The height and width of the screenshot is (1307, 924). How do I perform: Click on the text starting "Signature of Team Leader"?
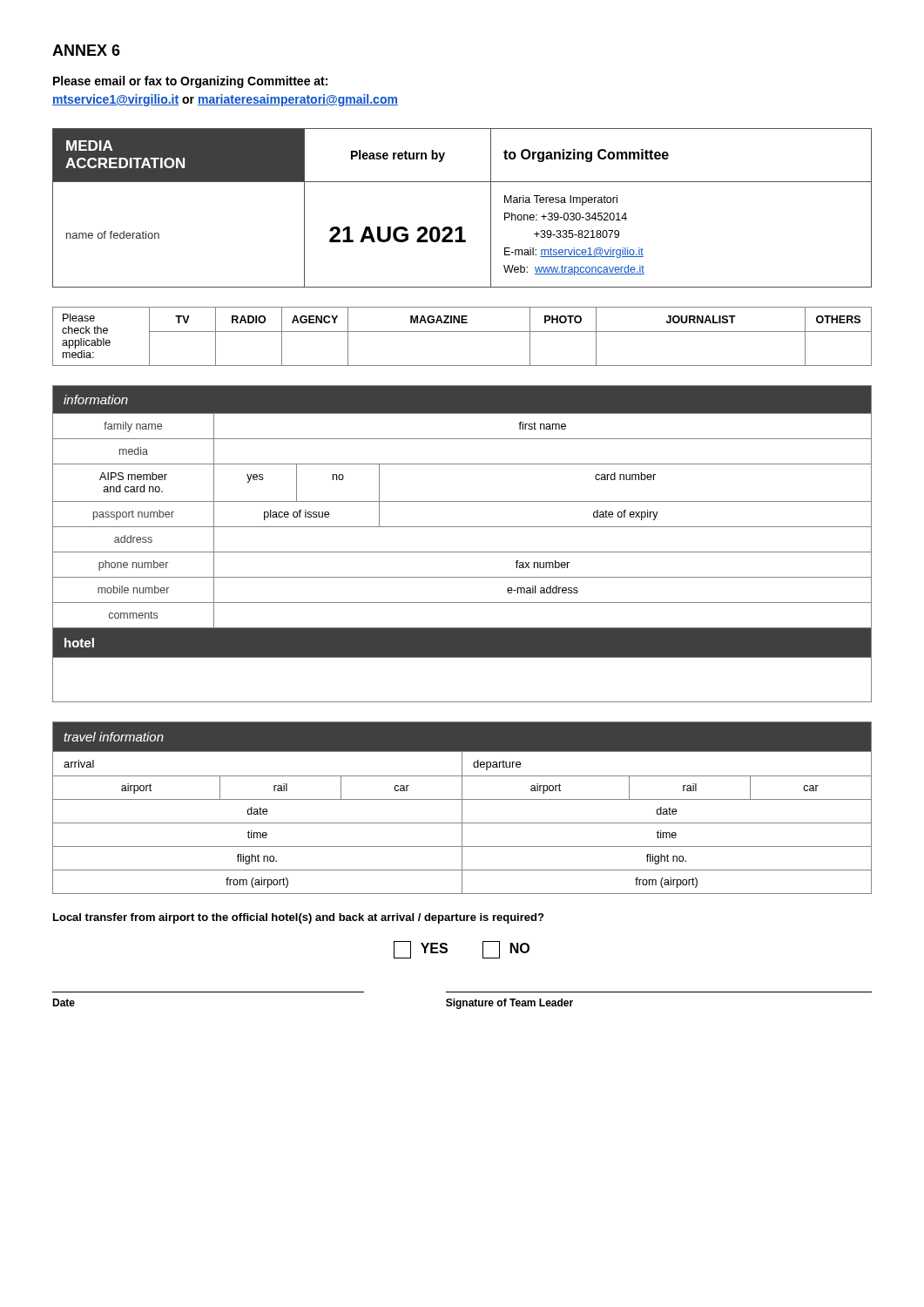509,1003
